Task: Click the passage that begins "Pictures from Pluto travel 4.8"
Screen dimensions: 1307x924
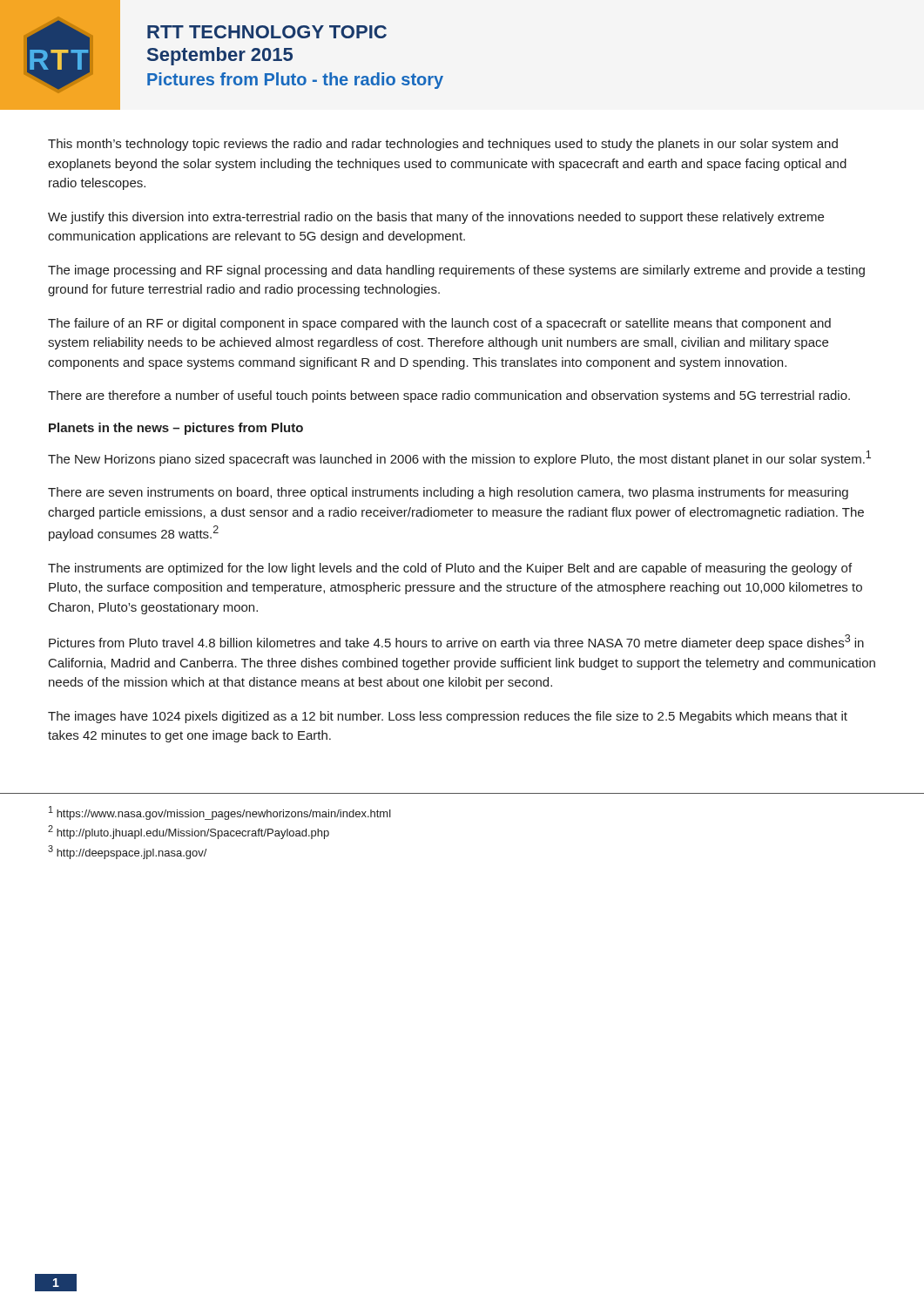Action: point(462,661)
